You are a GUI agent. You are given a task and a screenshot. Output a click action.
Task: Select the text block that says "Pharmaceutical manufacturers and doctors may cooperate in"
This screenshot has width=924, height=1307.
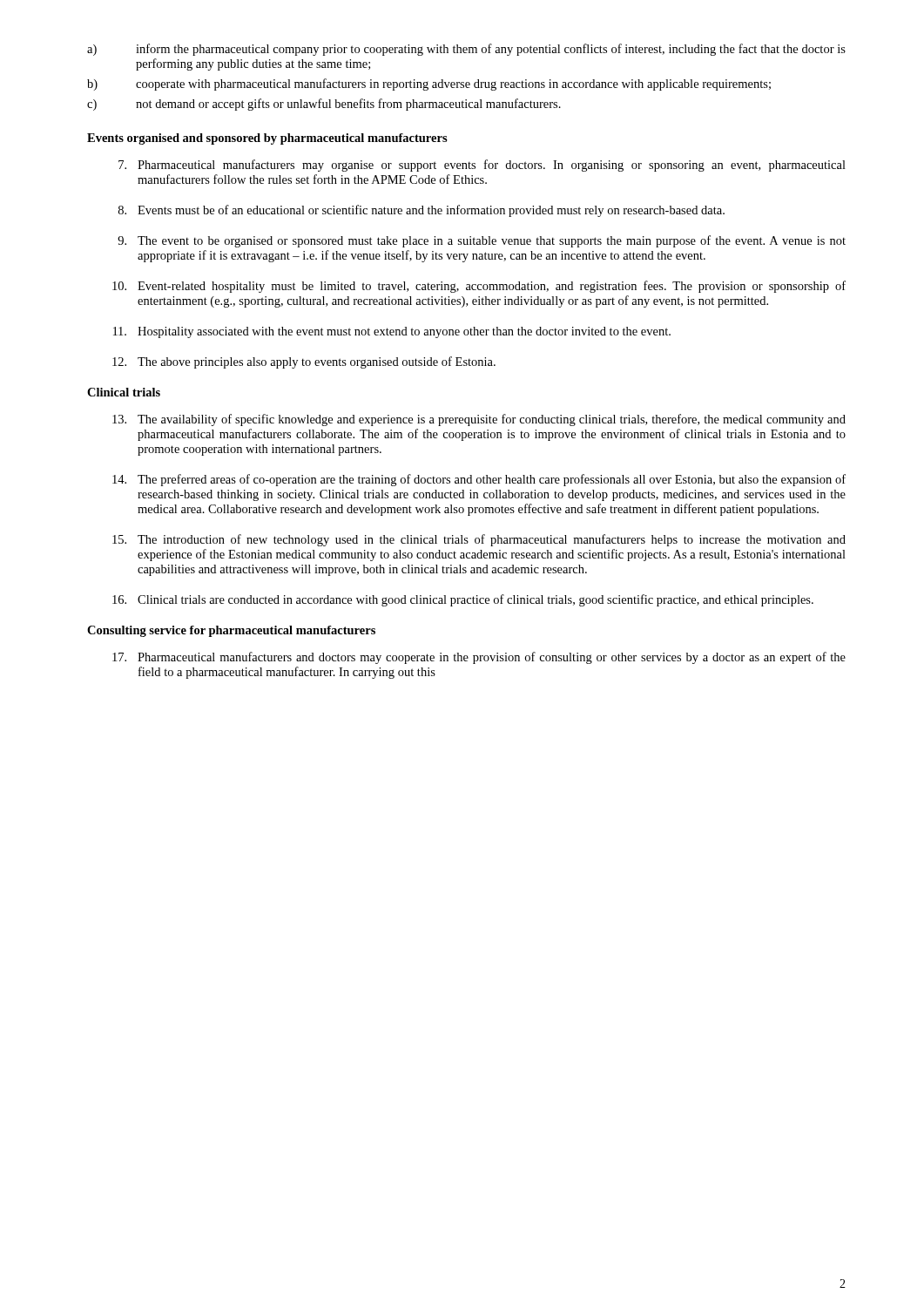[x=466, y=665]
